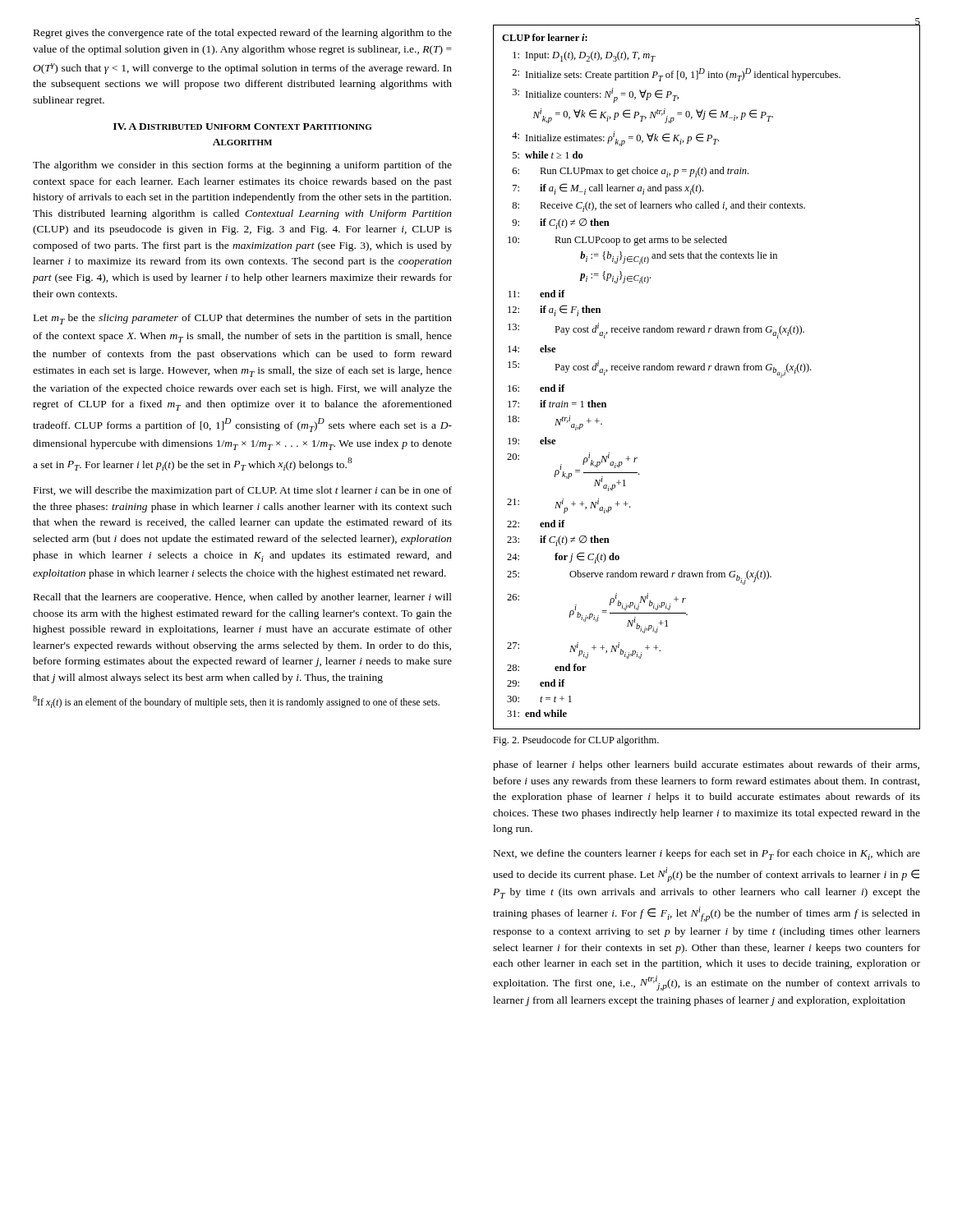Find the passage starting "First, we will describe the"
The height and width of the screenshot is (1232, 953).
point(242,532)
